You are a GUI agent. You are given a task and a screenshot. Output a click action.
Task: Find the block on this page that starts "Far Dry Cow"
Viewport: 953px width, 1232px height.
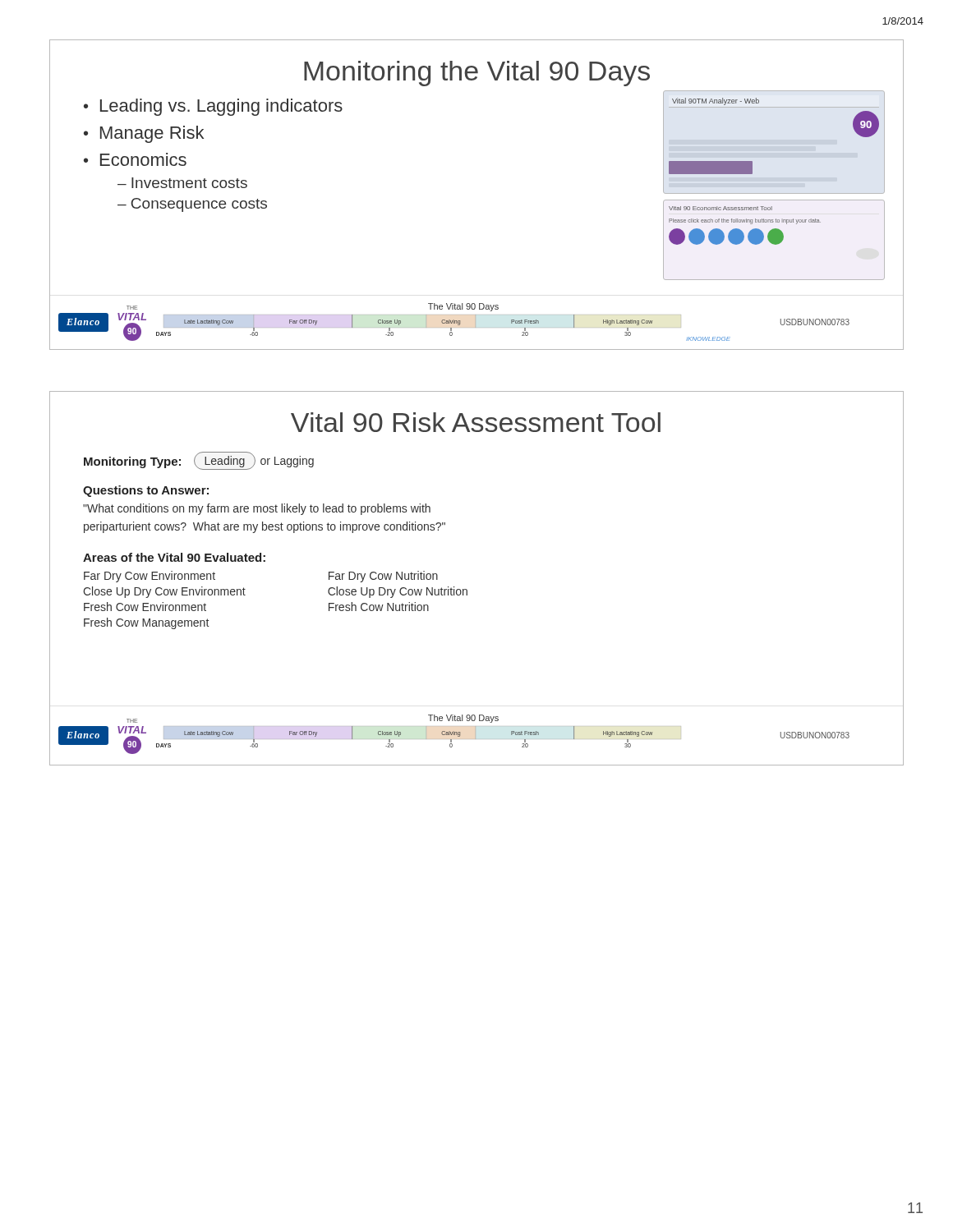[x=140, y=576]
